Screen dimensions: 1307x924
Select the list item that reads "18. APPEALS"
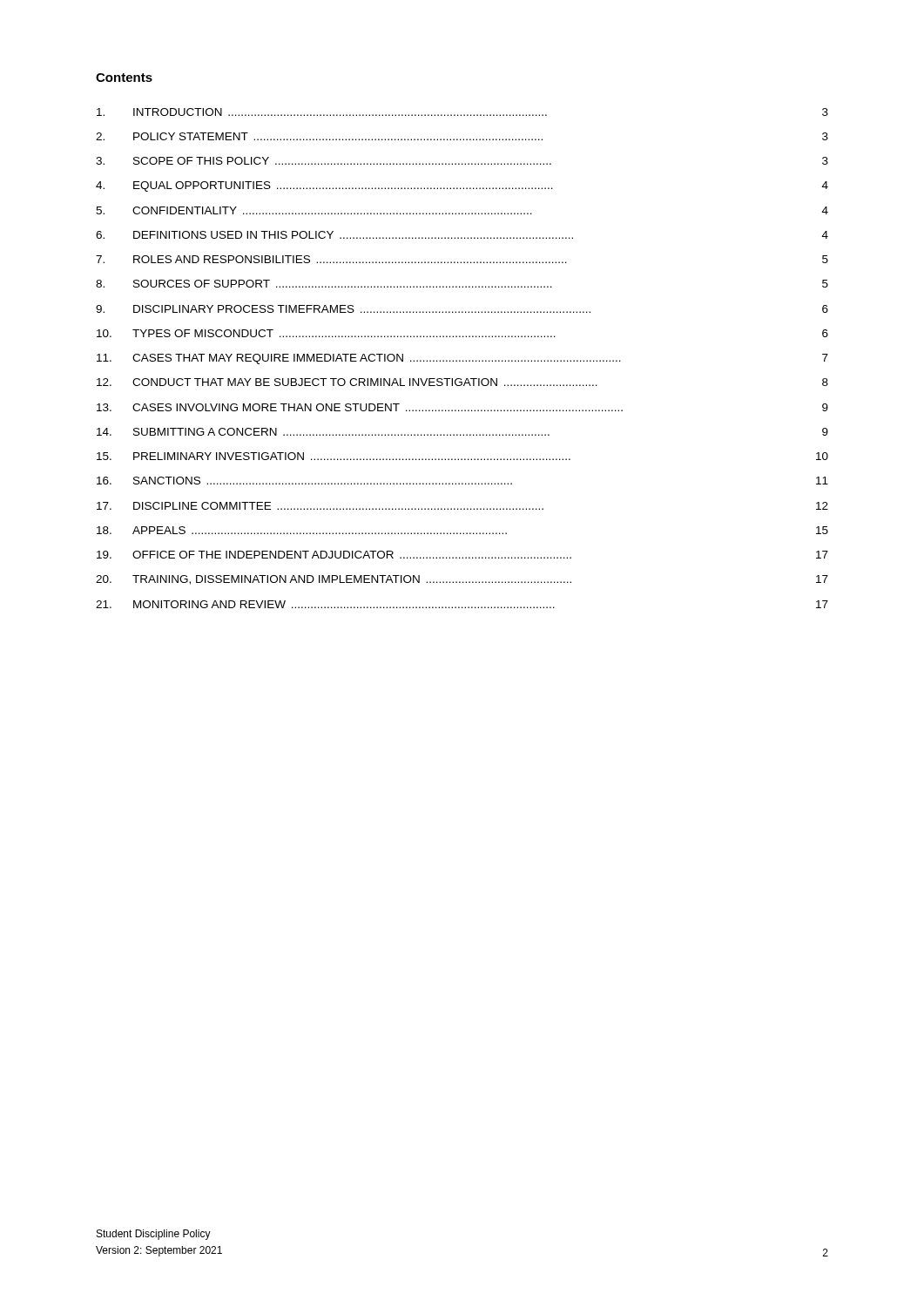point(462,531)
